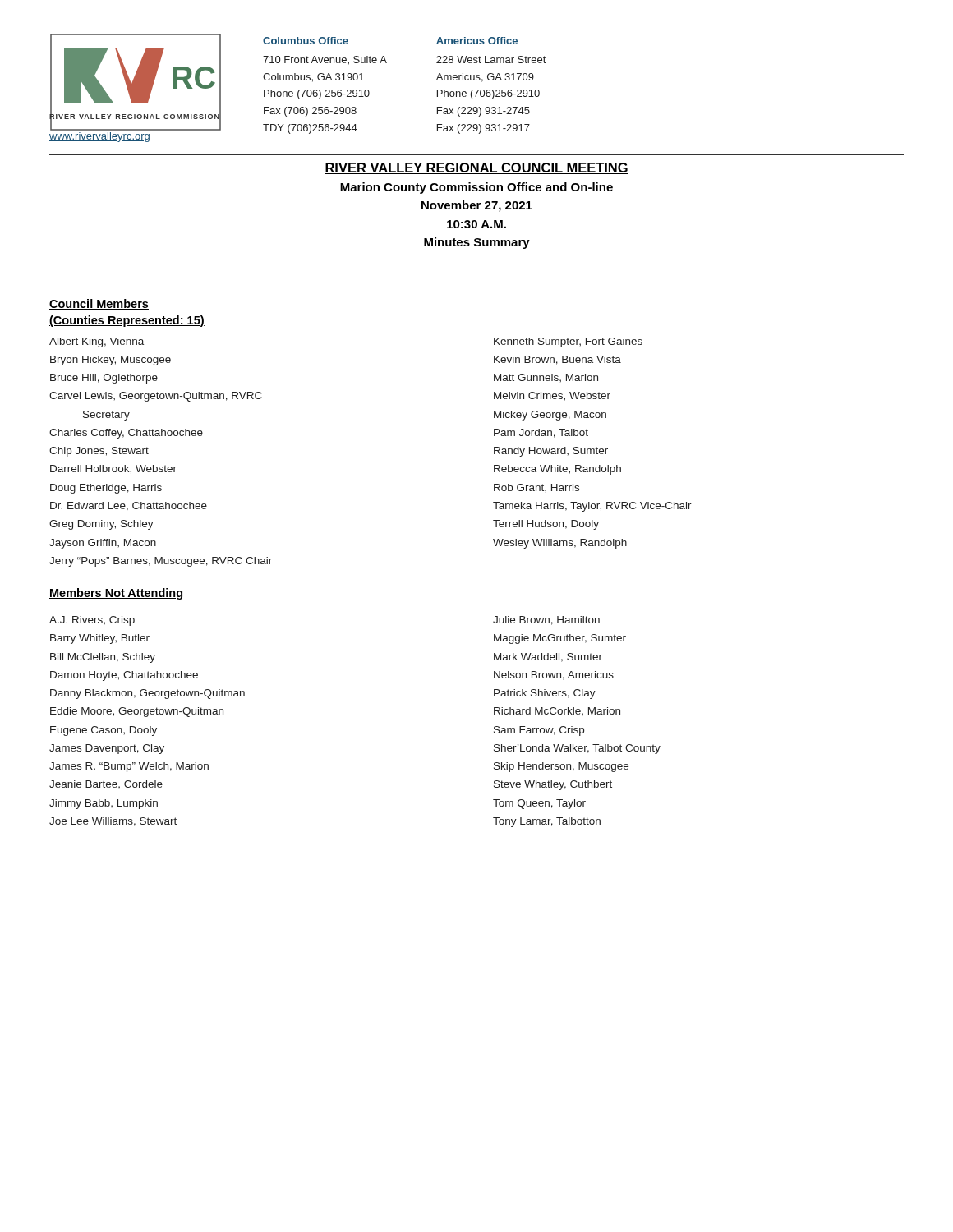This screenshot has width=953, height=1232.
Task: Point to "Randy Howard, Sumter"
Action: [x=551, y=451]
